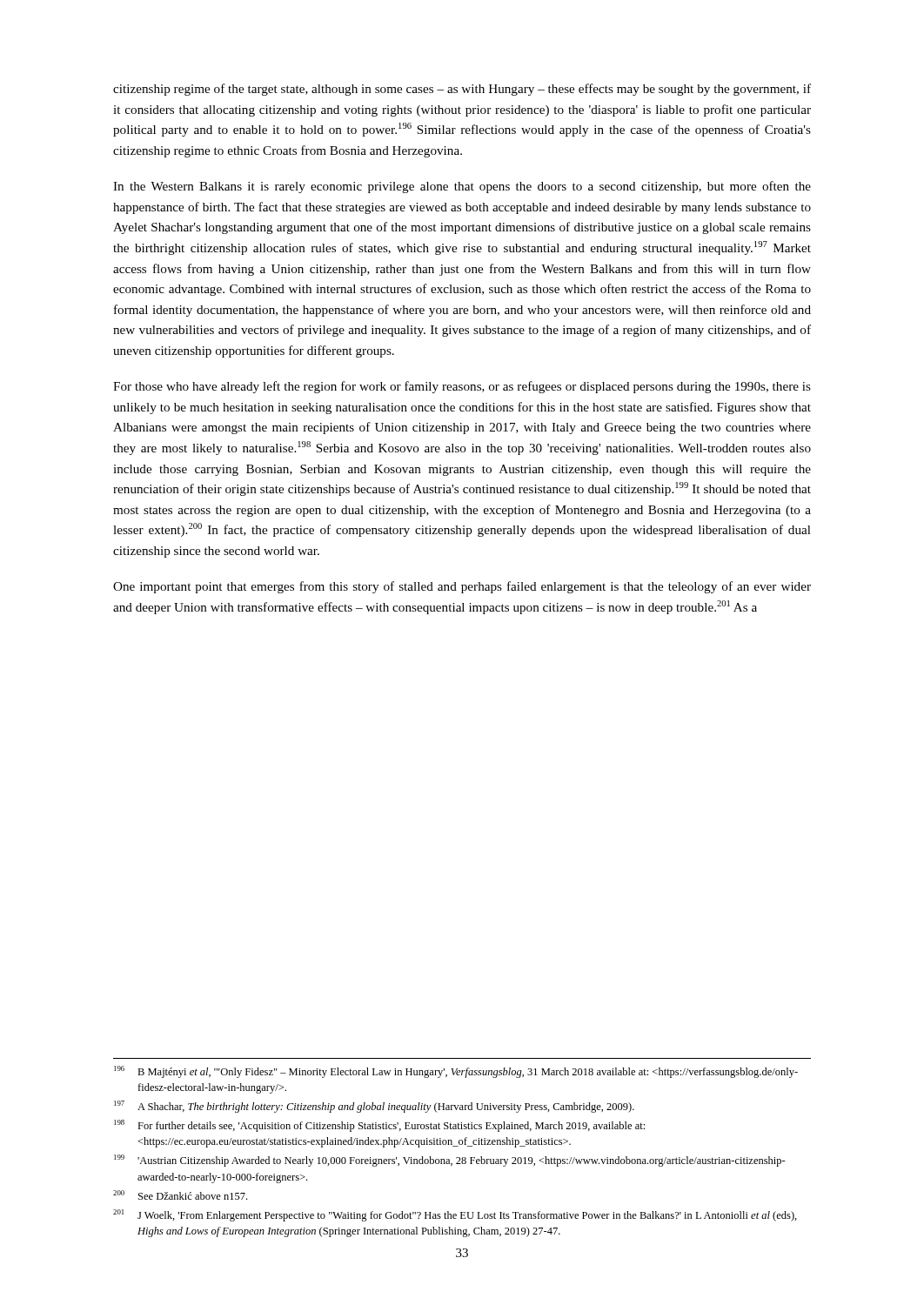Point to the block beginning "One important point that emerges from this story"

point(462,597)
